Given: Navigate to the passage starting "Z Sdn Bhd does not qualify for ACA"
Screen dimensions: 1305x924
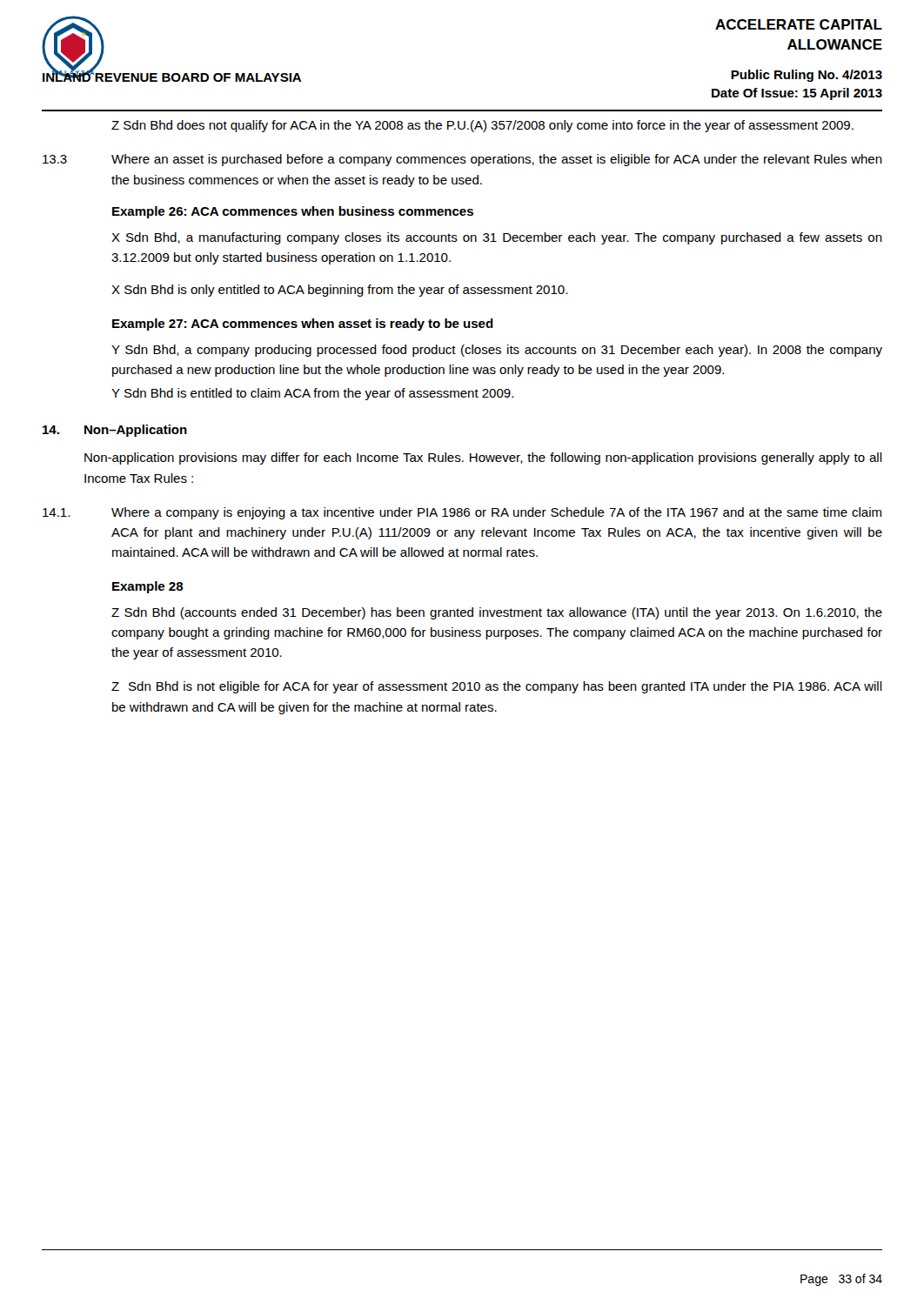Looking at the screenshot, I should (483, 125).
